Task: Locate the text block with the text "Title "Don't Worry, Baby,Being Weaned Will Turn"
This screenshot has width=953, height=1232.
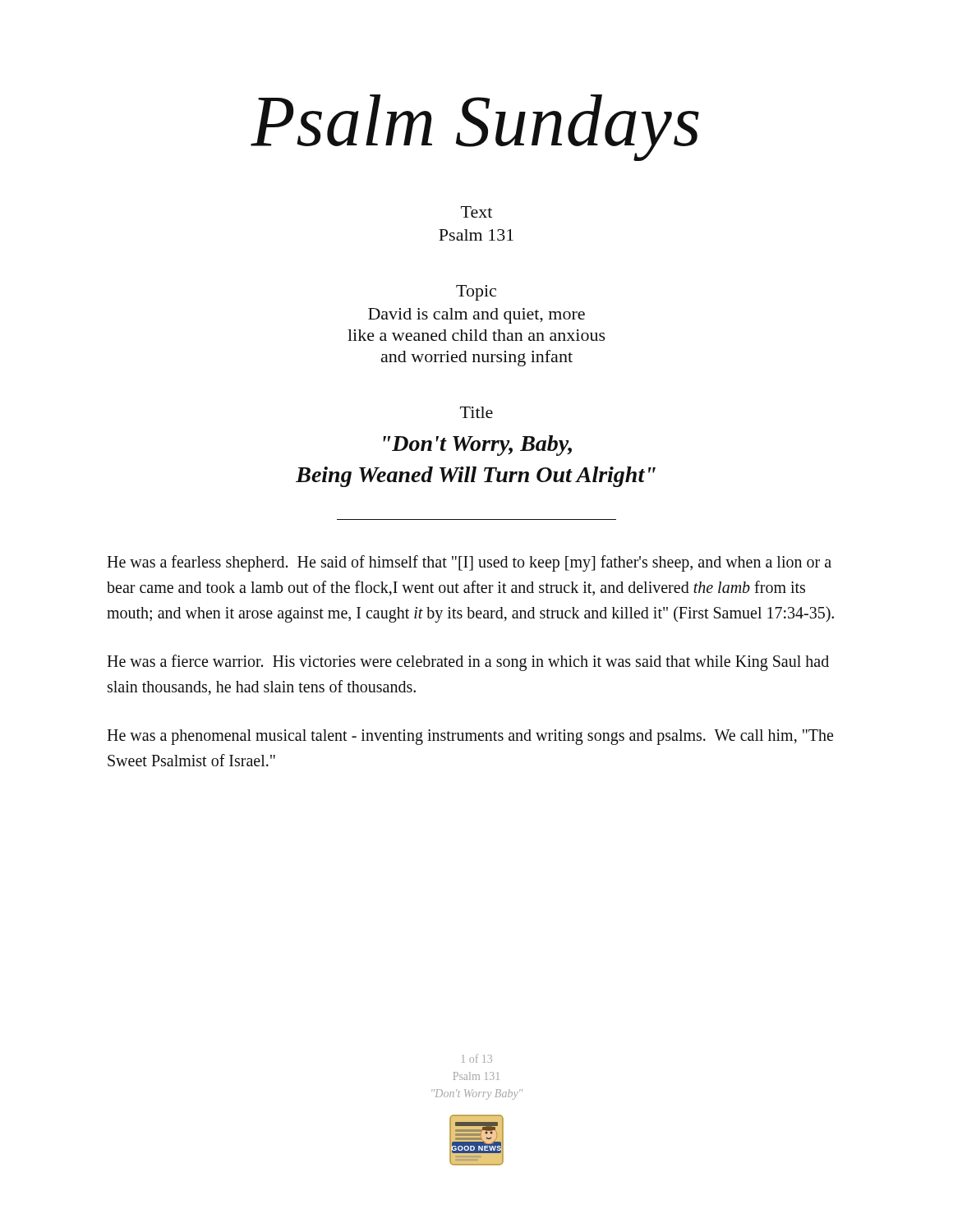Action: pyautogui.click(x=476, y=446)
